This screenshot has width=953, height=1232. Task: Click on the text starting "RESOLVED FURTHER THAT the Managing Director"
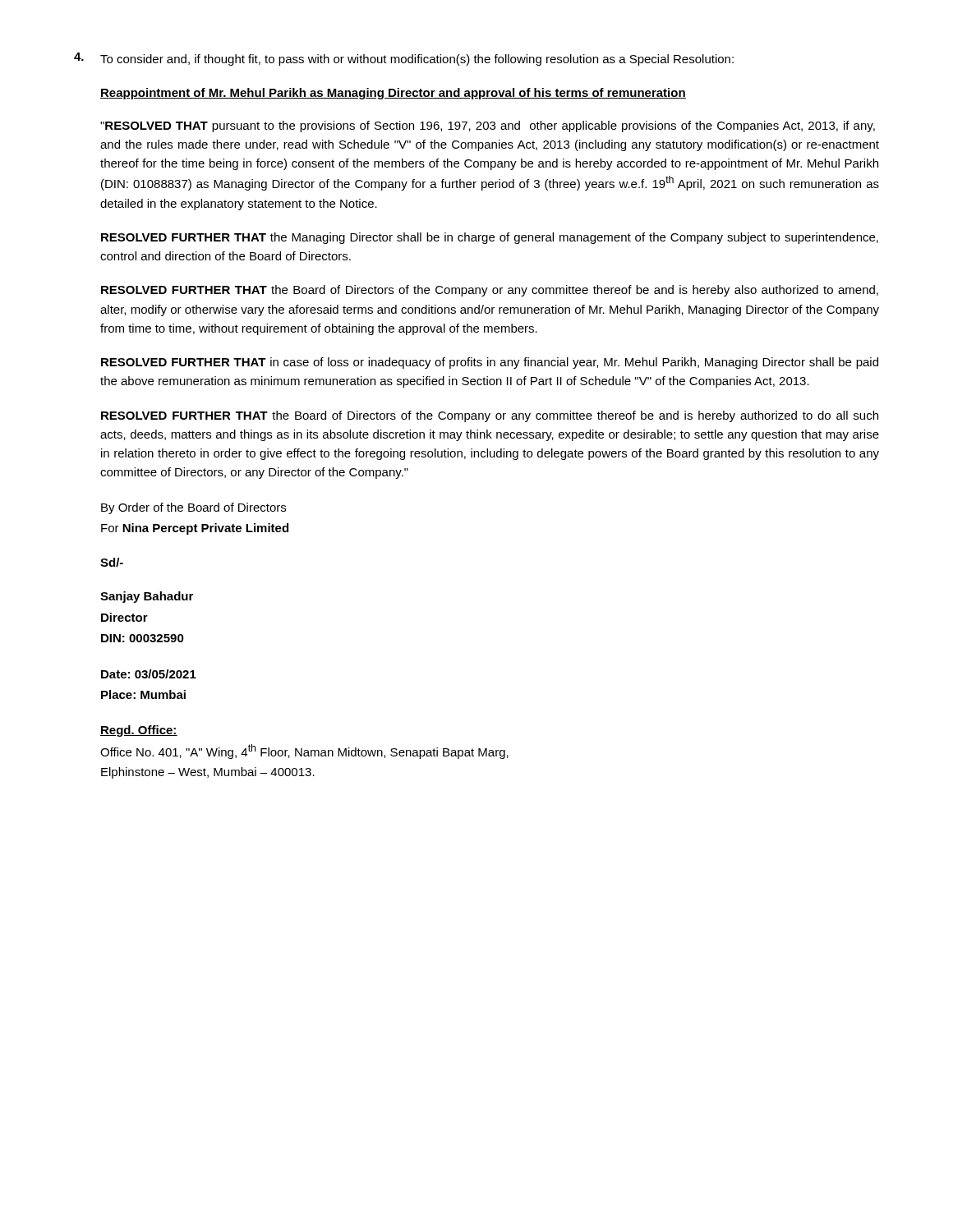click(x=490, y=246)
